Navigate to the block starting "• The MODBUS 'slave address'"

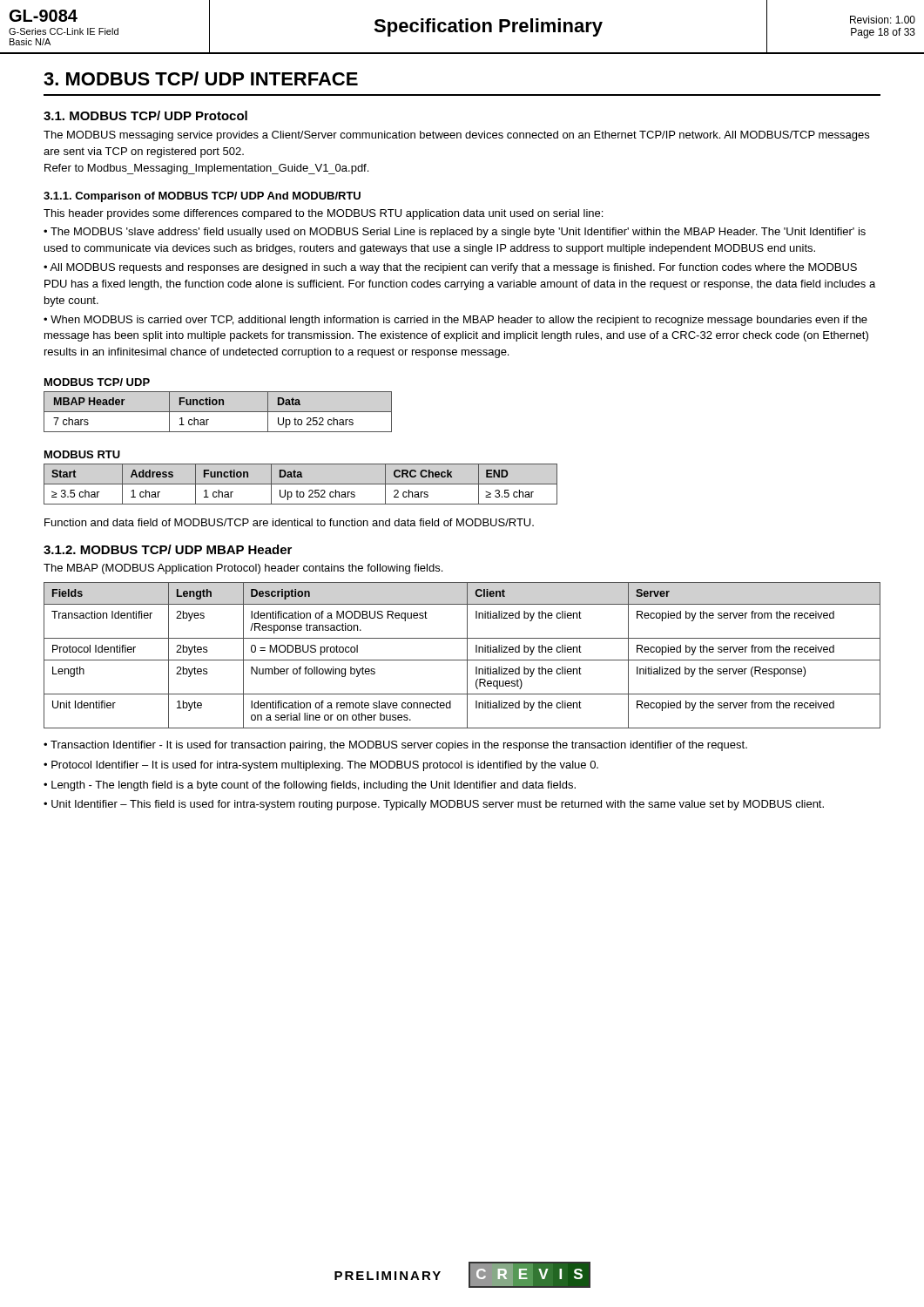tap(455, 240)
